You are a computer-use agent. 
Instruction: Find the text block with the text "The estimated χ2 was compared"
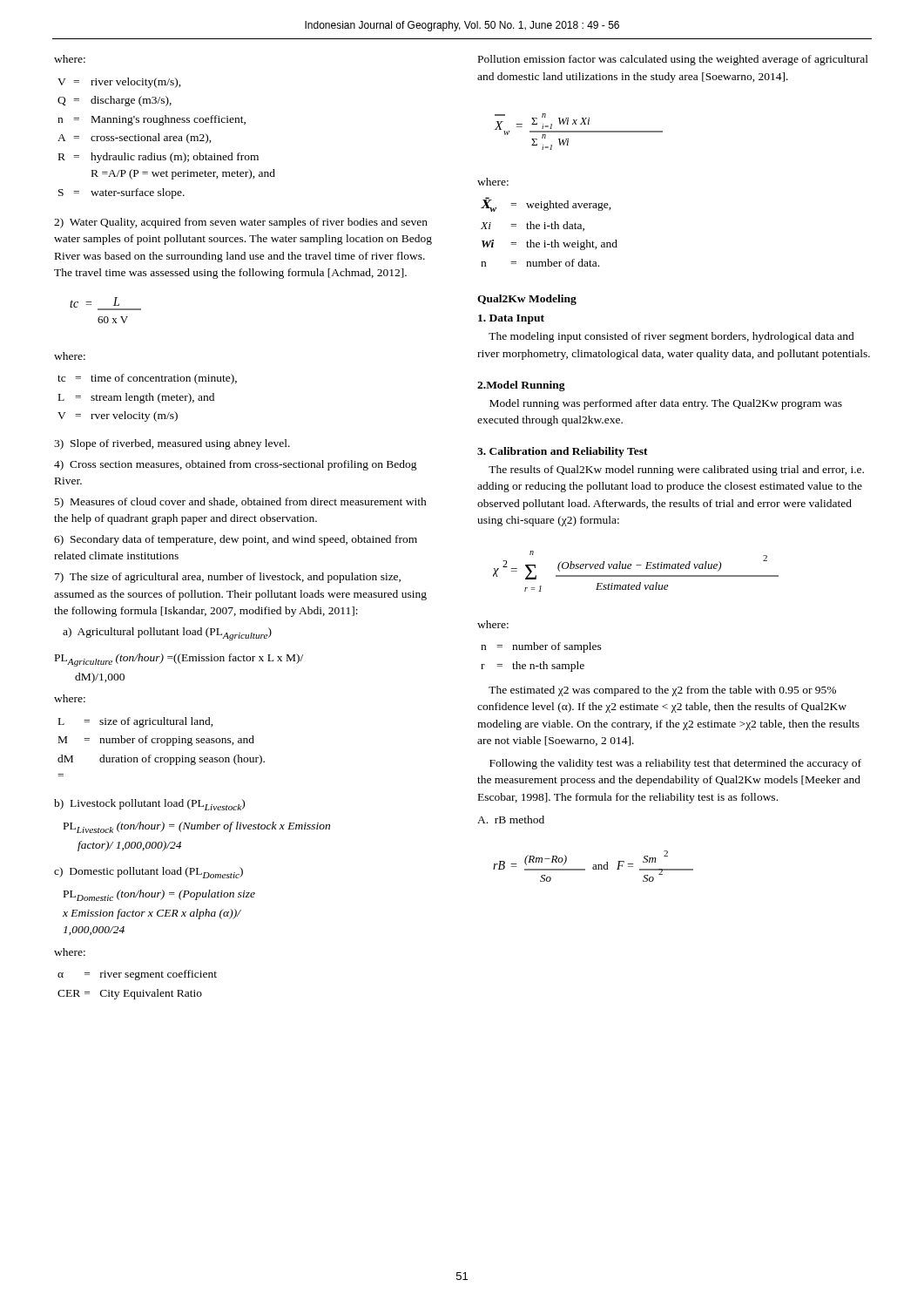(668, 715)
